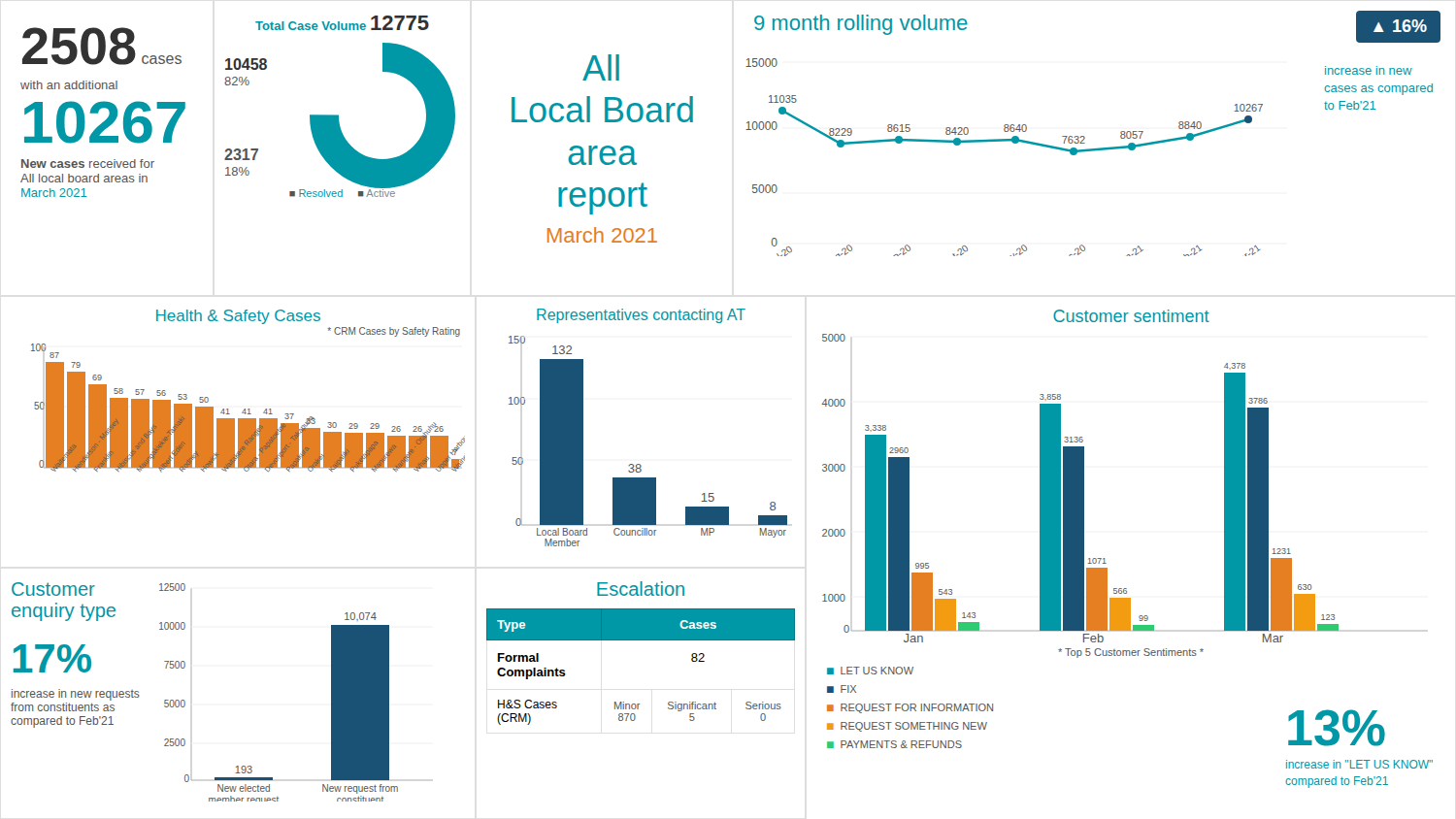Point to the passage starting "March 2021"

[602, 235]
